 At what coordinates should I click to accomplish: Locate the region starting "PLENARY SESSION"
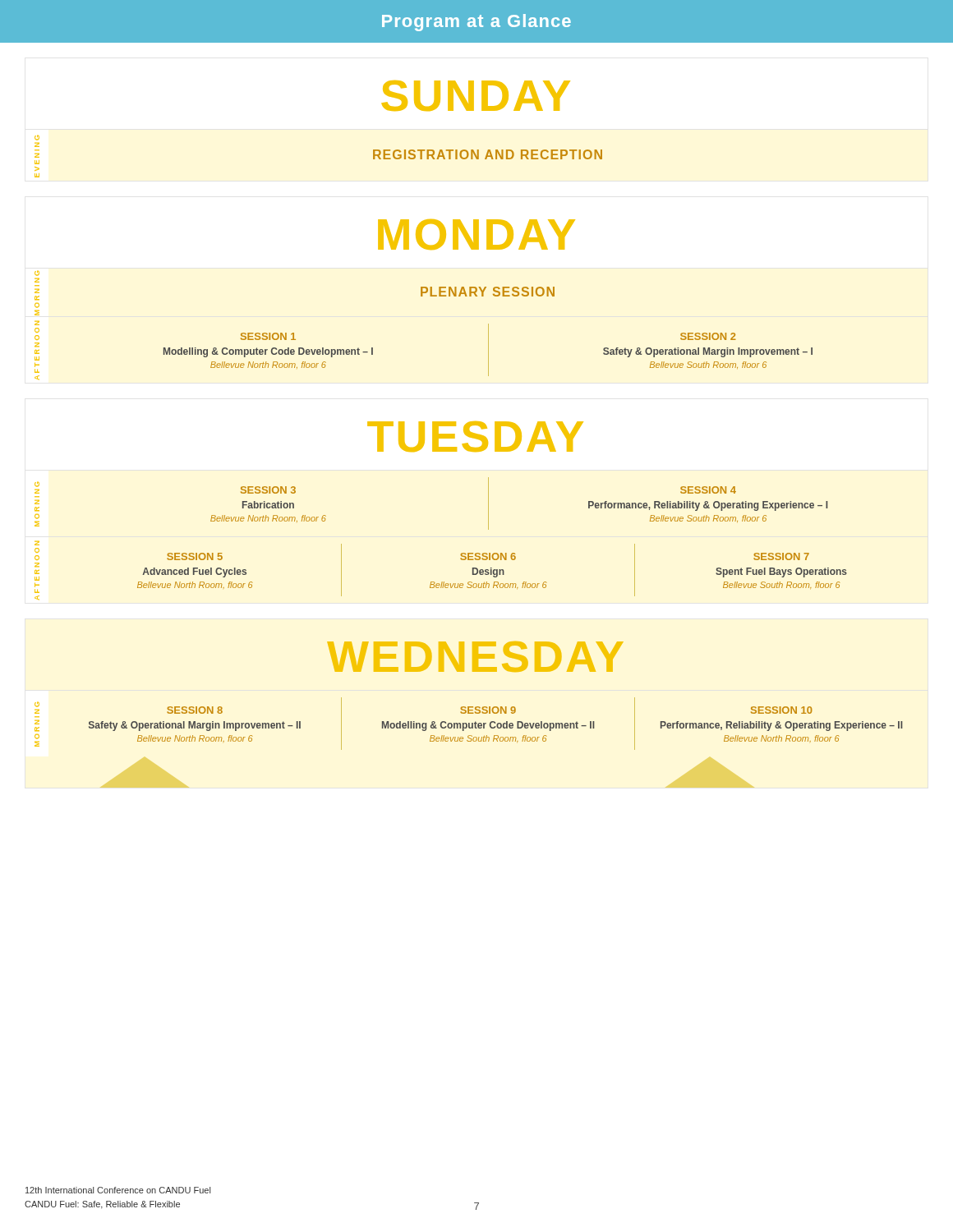pos(488,292)
